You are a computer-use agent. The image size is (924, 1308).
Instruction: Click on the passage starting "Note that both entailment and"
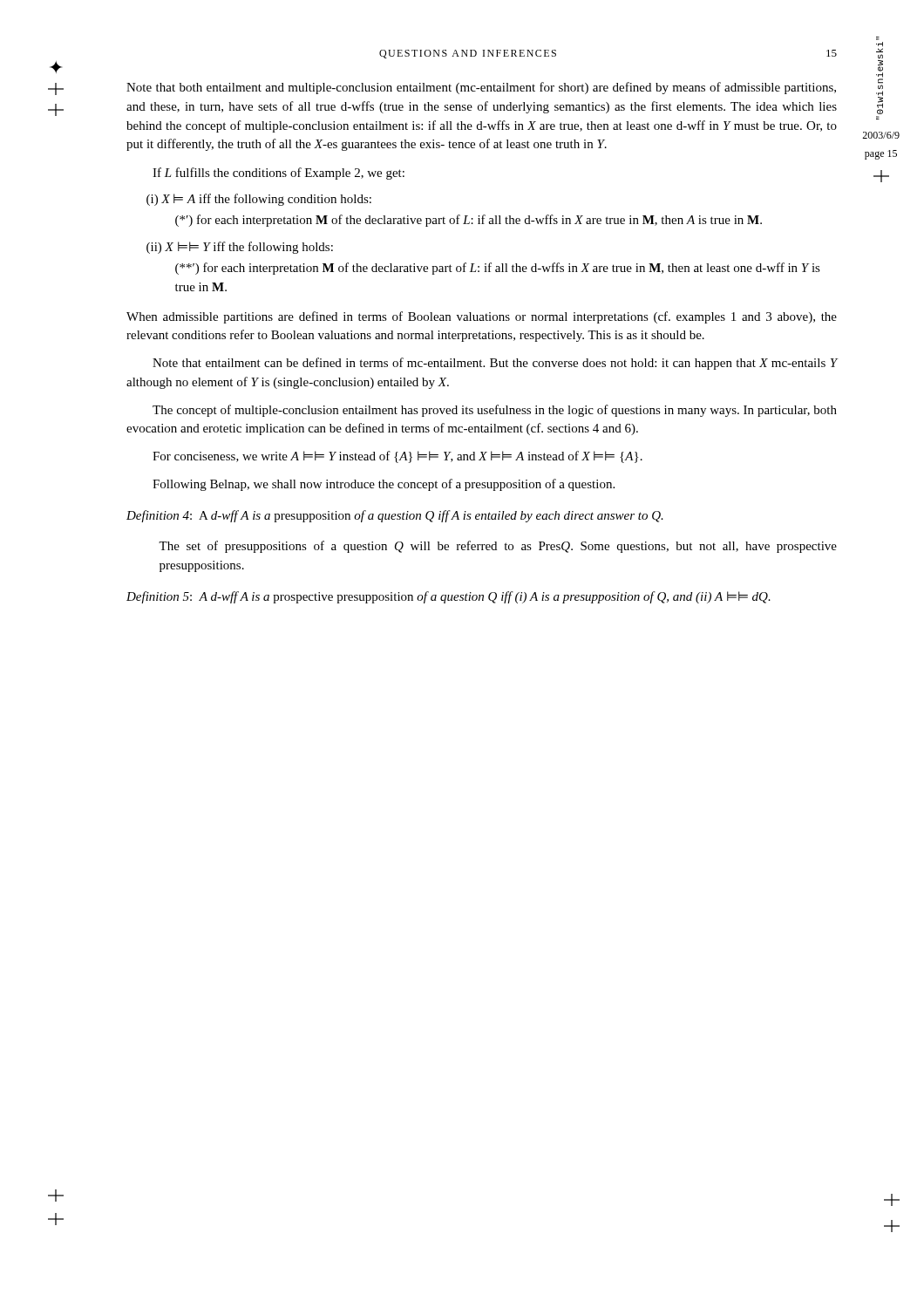[482, 116]
